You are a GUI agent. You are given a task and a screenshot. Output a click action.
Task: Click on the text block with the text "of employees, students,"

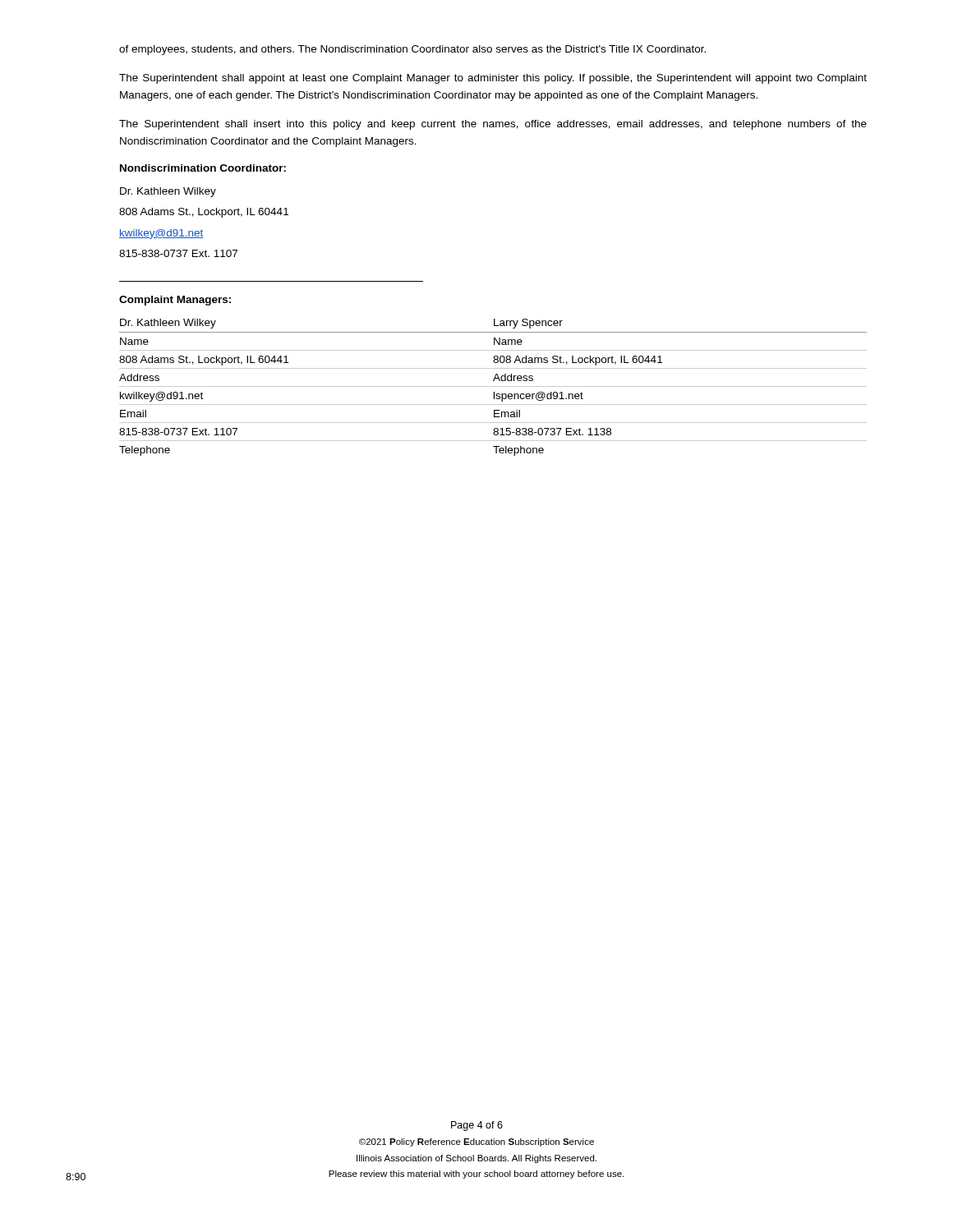pyautogui.click(x=413, y=49)
